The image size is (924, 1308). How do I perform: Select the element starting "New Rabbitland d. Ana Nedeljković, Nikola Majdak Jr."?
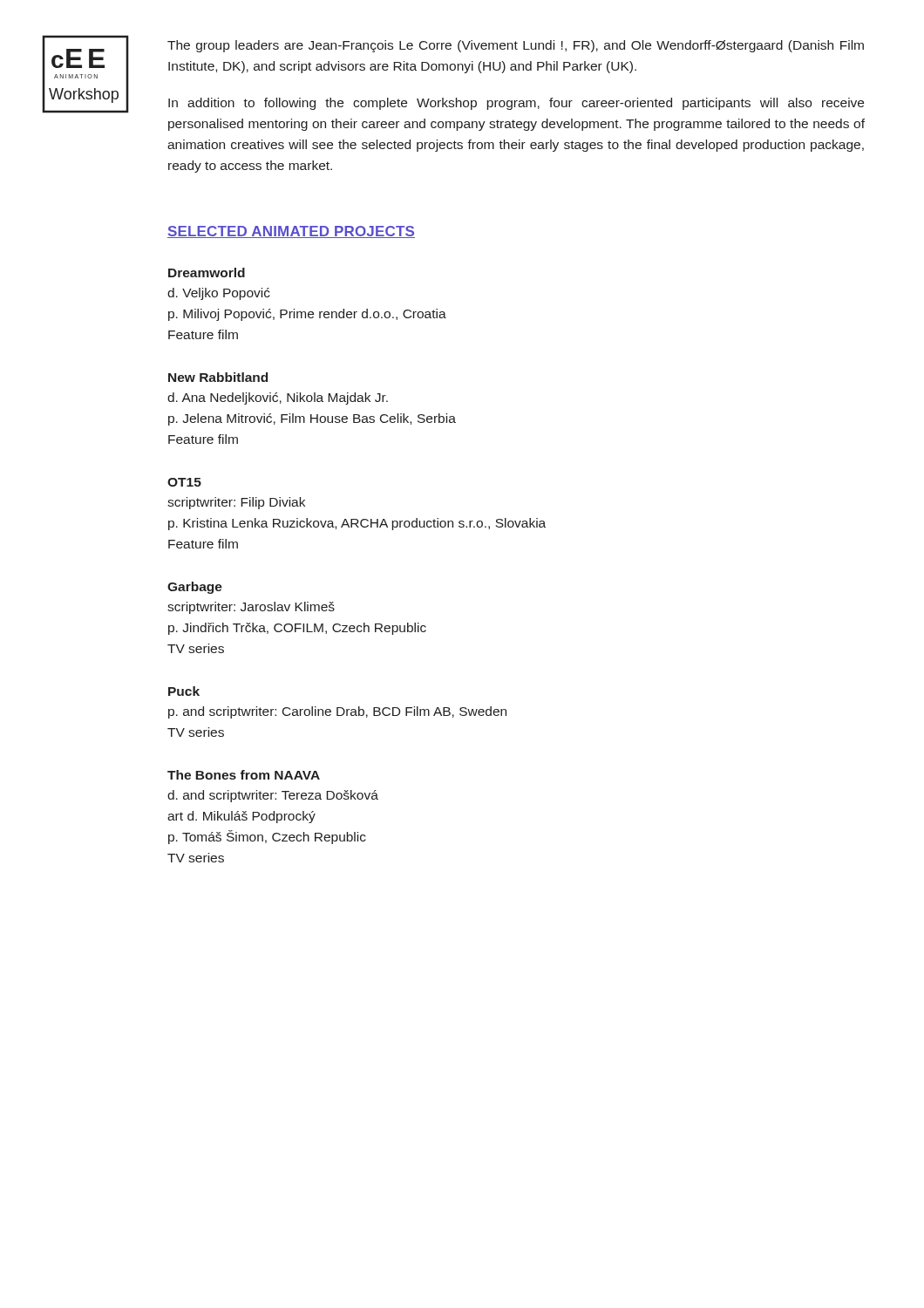pyautogui.click(x=218, y=377)
